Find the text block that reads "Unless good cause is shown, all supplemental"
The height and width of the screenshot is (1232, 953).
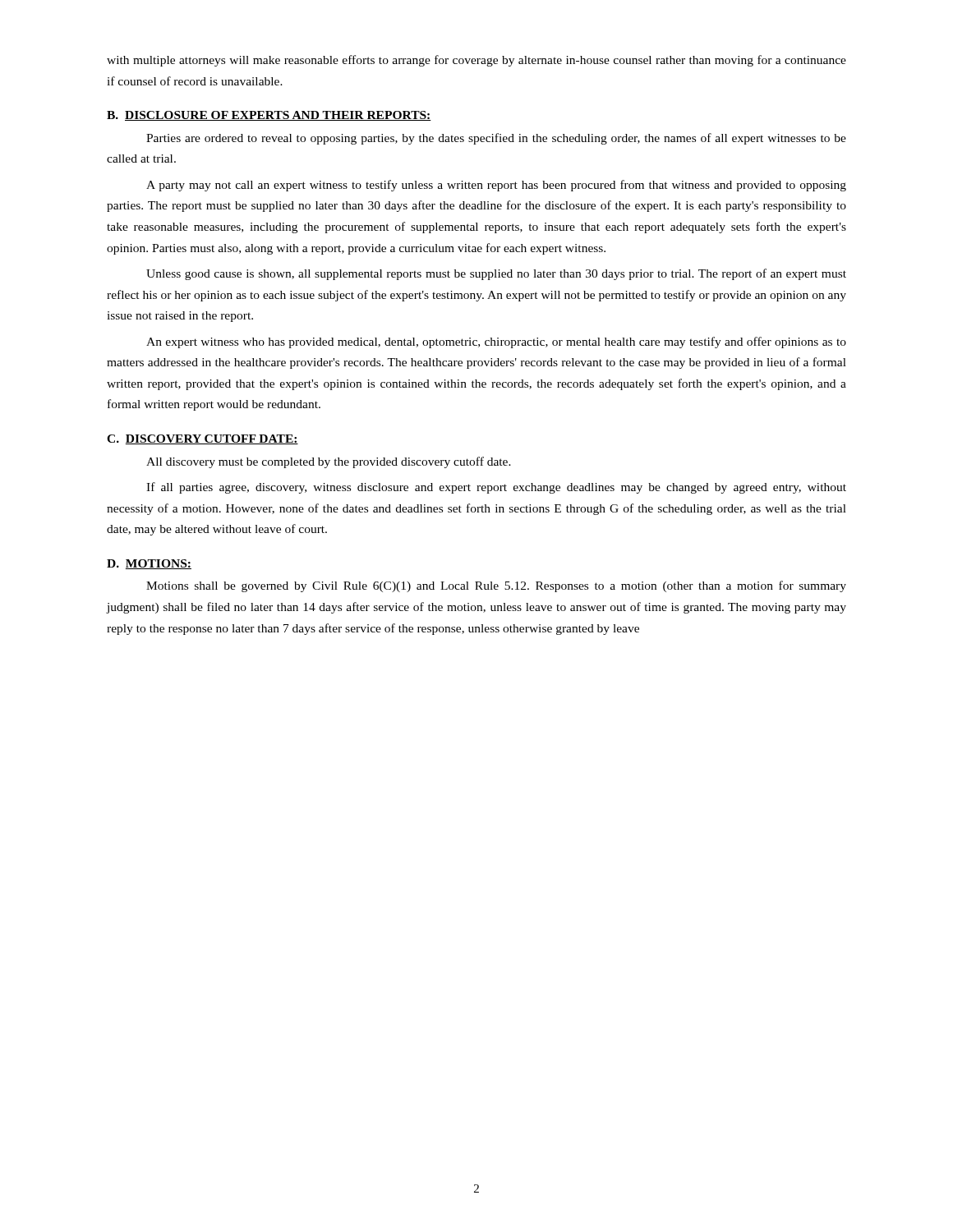pyautogui.click(x=476, y=294)
